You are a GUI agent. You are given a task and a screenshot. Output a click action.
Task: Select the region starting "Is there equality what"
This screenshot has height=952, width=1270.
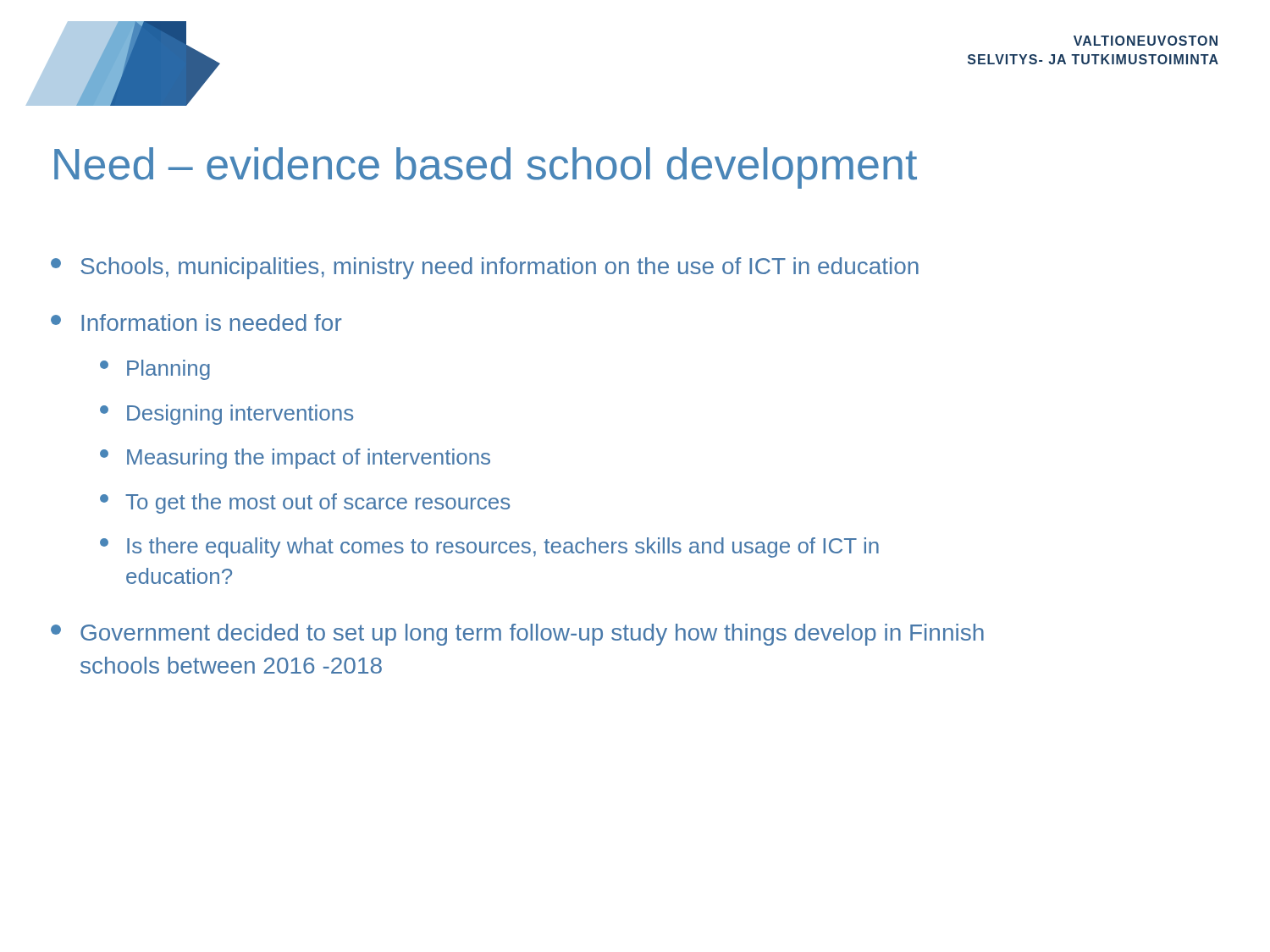(490, 561)
